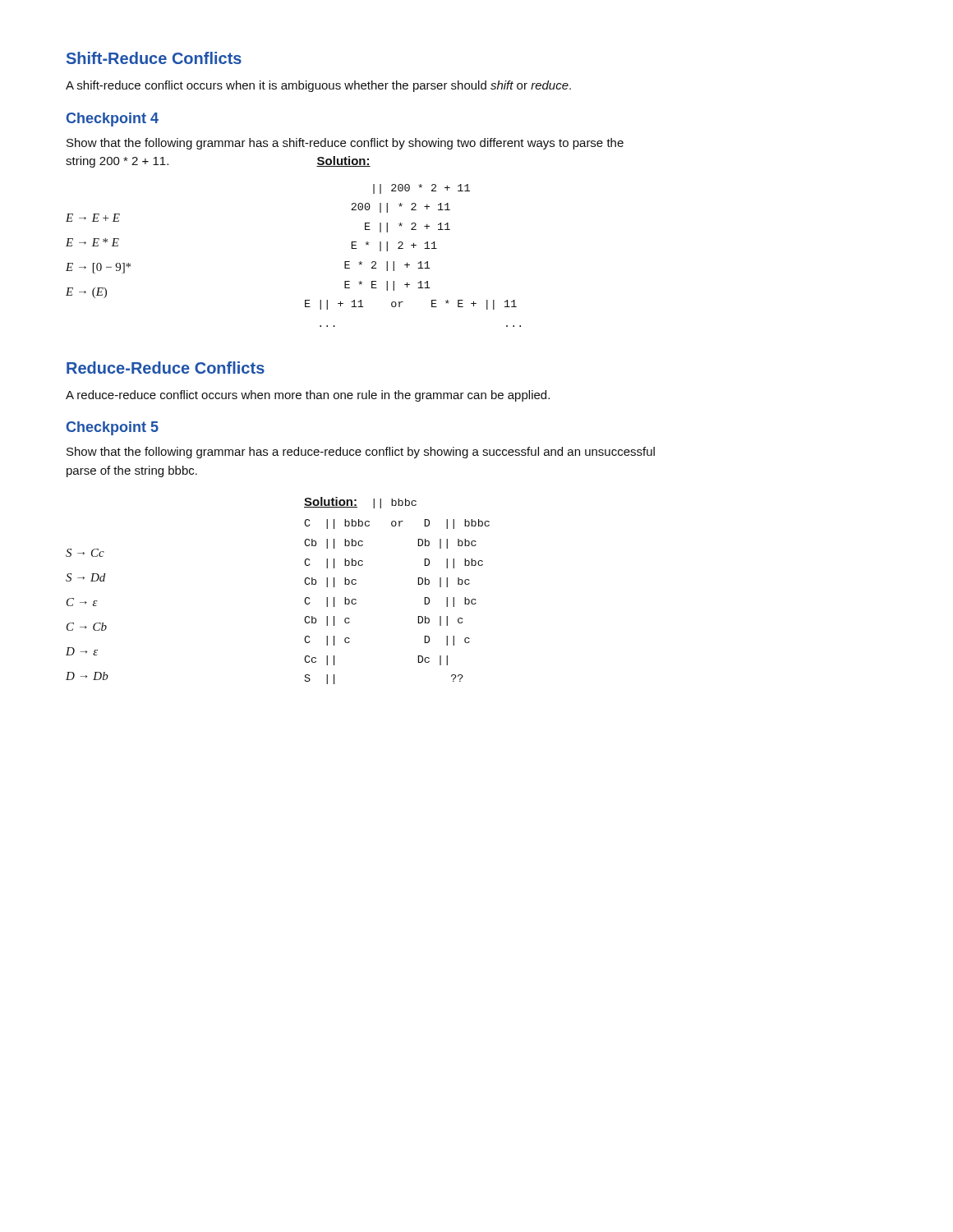Screen dimensions: 1232x953
Task: Locate the block starting "A shift-reduce conflict"
Action: tap(319, 85)
